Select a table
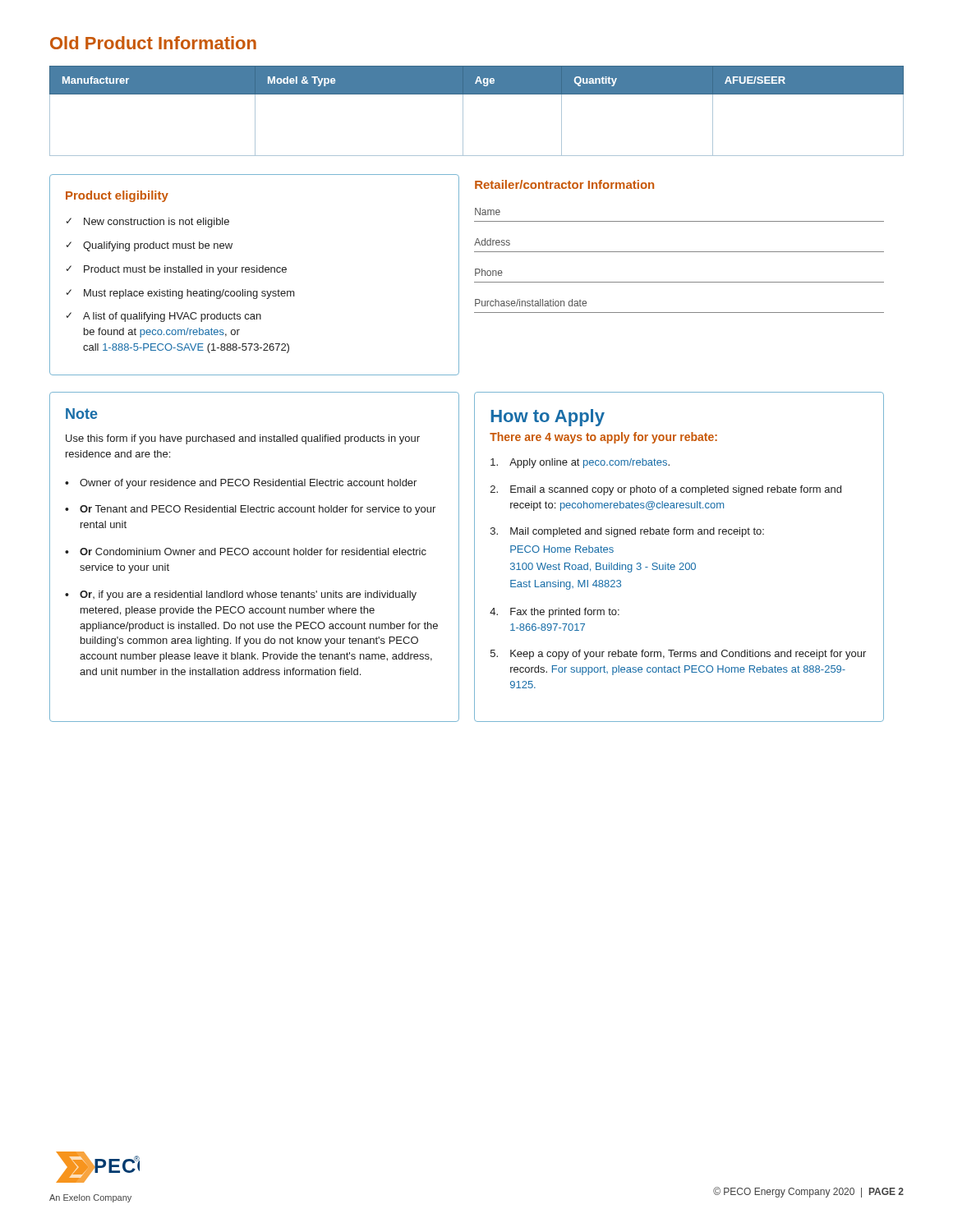This screenshot has width=953, height=1232. tap(476, 111)
